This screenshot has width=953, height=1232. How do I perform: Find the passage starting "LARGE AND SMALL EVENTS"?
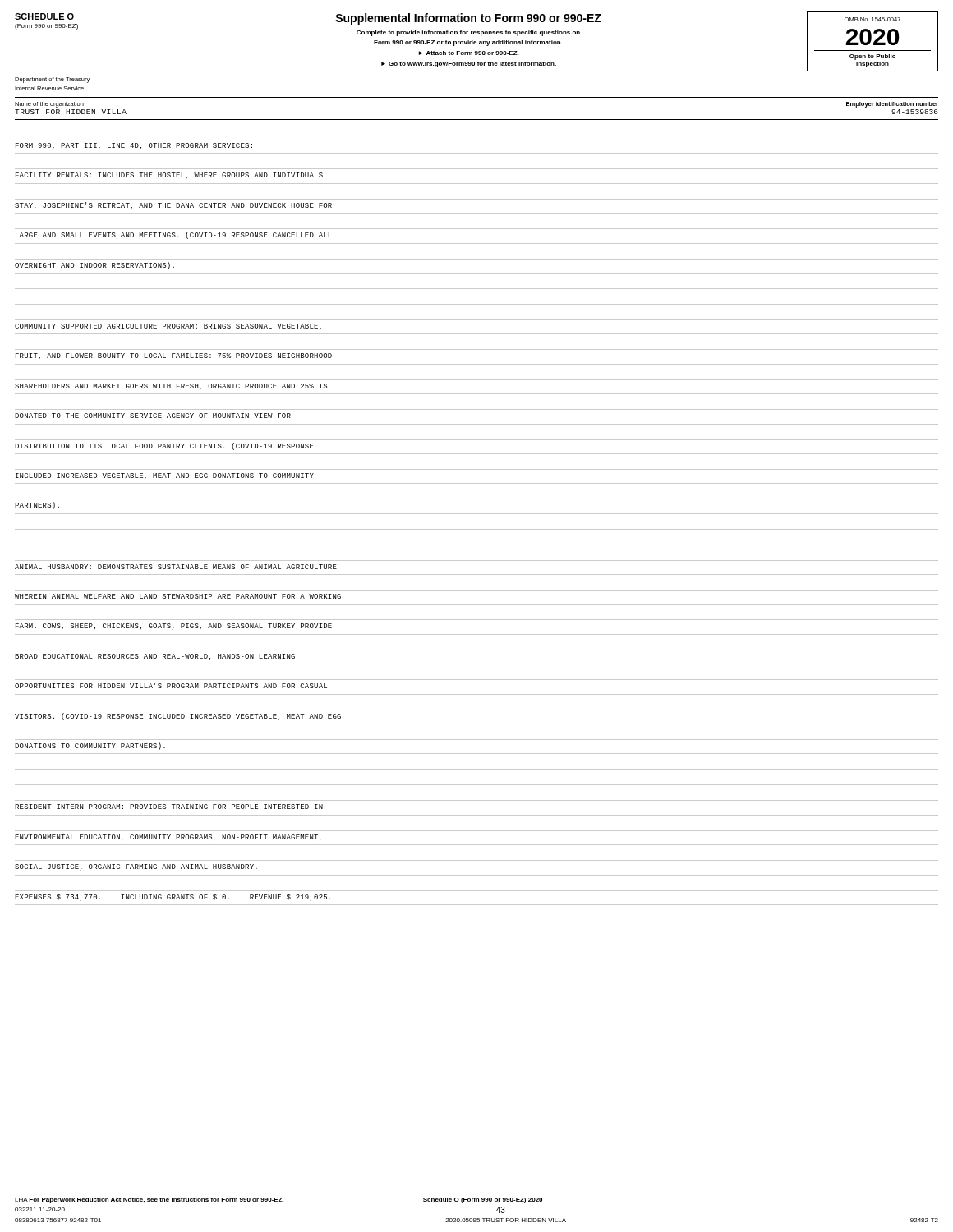174,236
